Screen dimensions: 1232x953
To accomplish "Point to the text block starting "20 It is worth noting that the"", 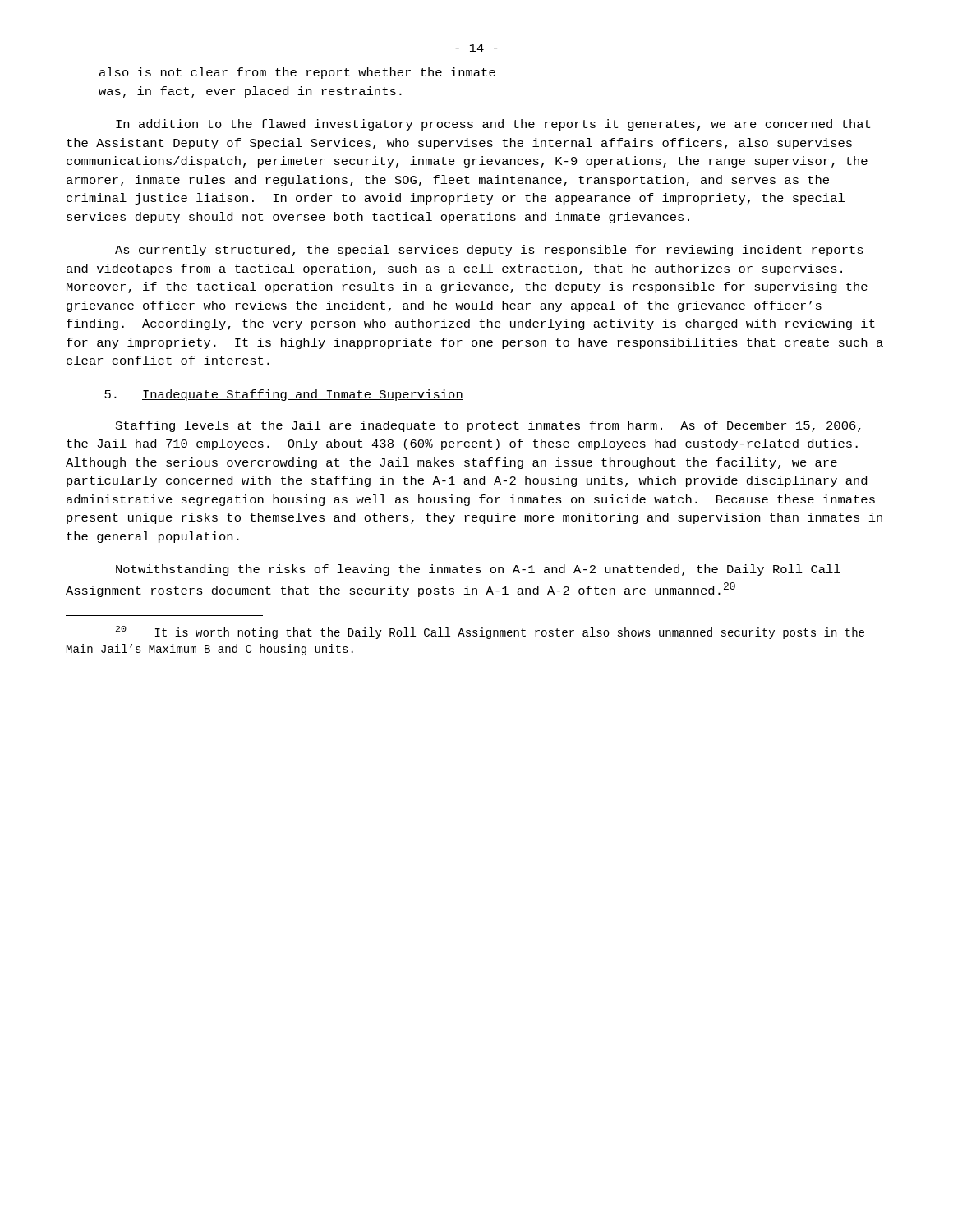I will tap(476, 640).
